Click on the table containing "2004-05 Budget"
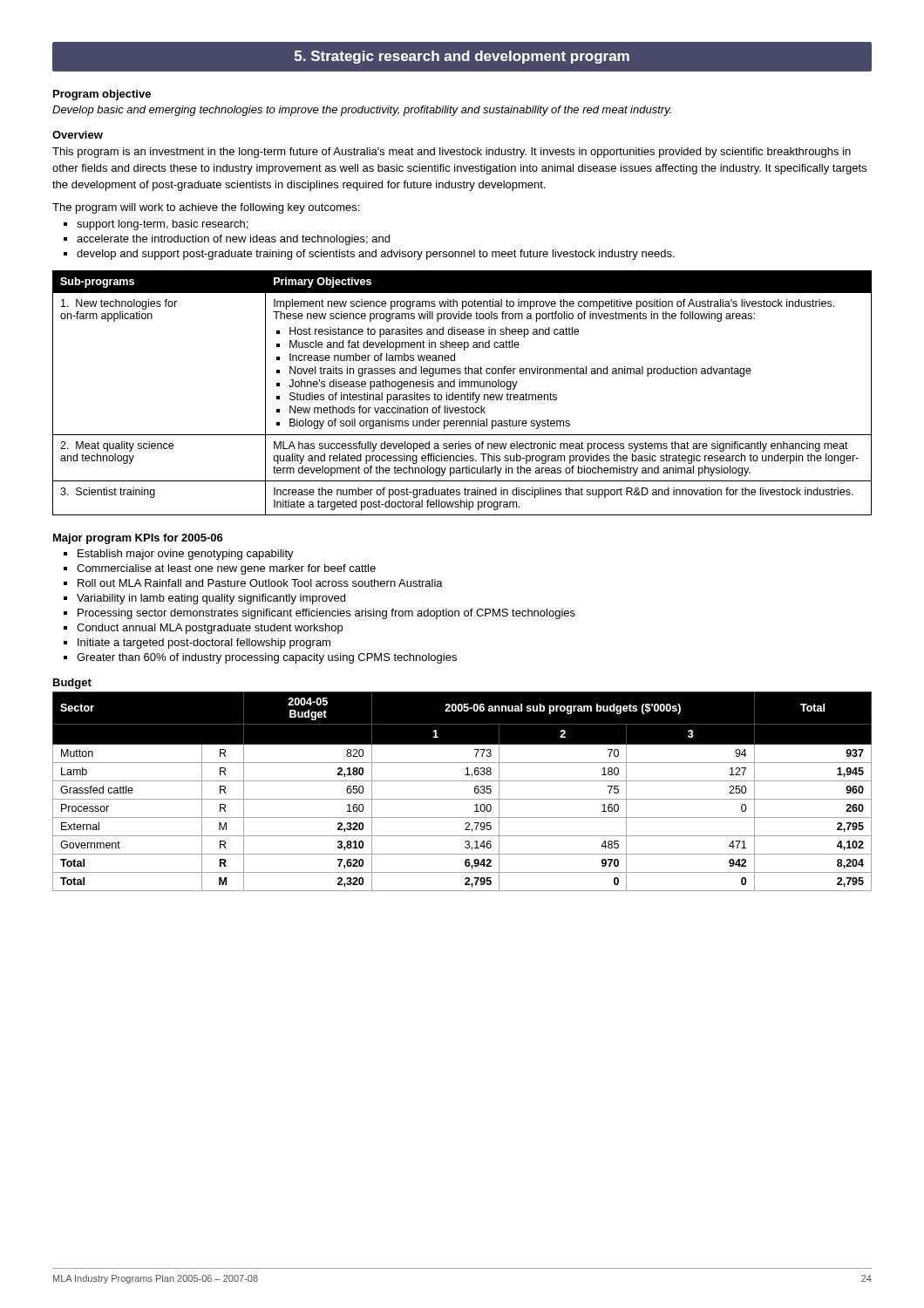The height and width of the screenshot is (1308, 924). [x=462, y=791]
